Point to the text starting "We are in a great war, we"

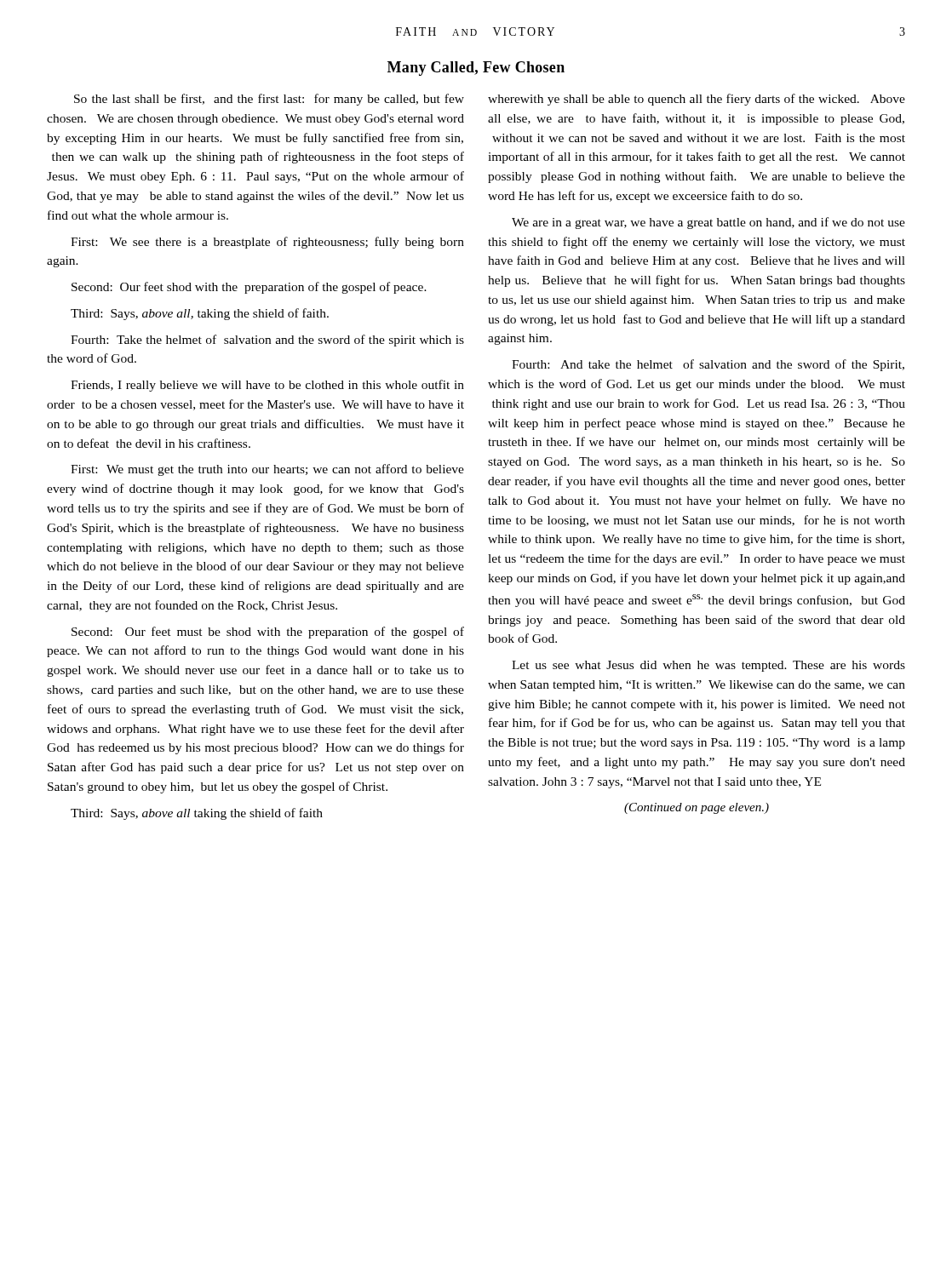point(697,280)
